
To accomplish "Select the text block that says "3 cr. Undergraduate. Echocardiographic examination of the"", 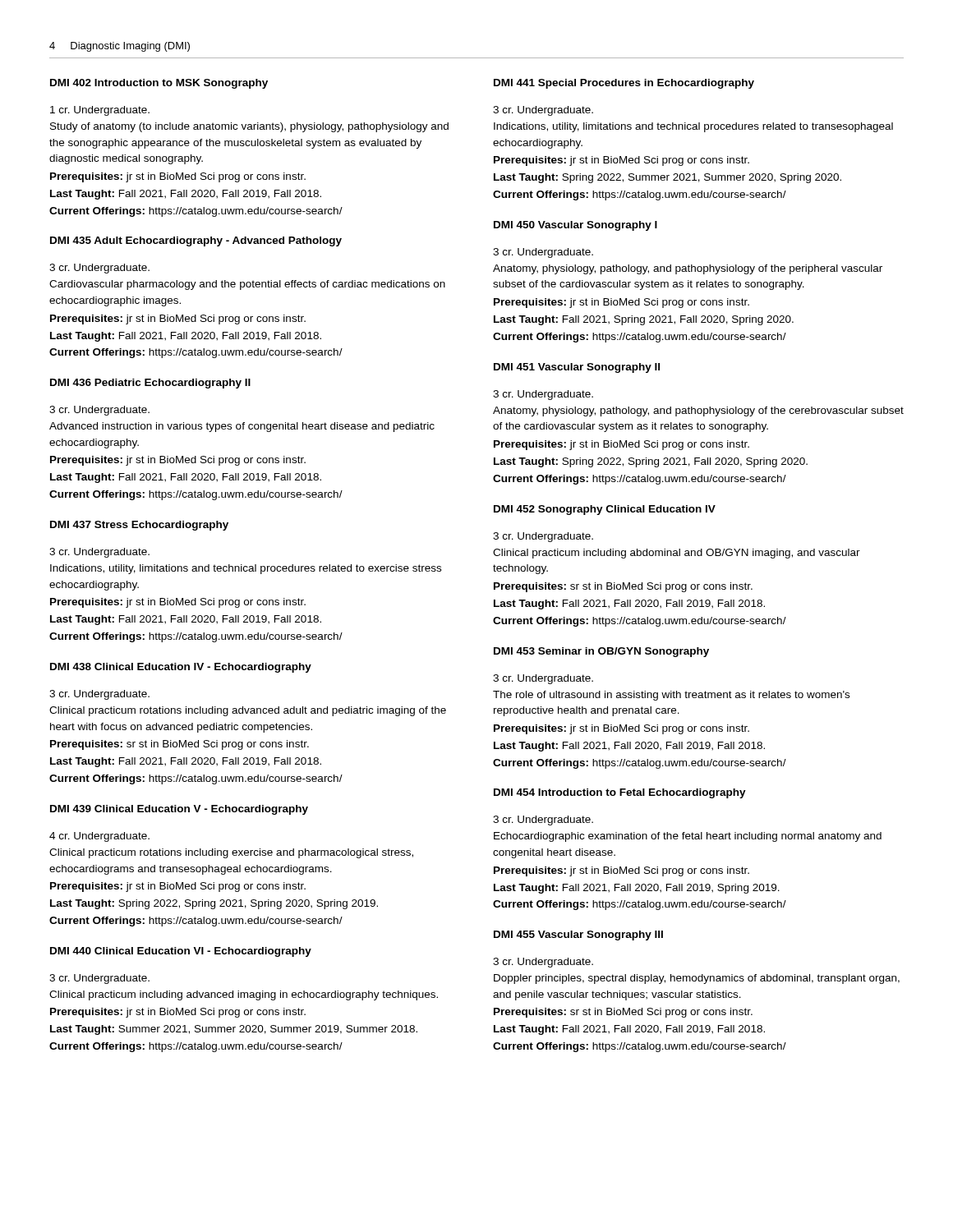I will pyautogui.click(x=698, y=864).
